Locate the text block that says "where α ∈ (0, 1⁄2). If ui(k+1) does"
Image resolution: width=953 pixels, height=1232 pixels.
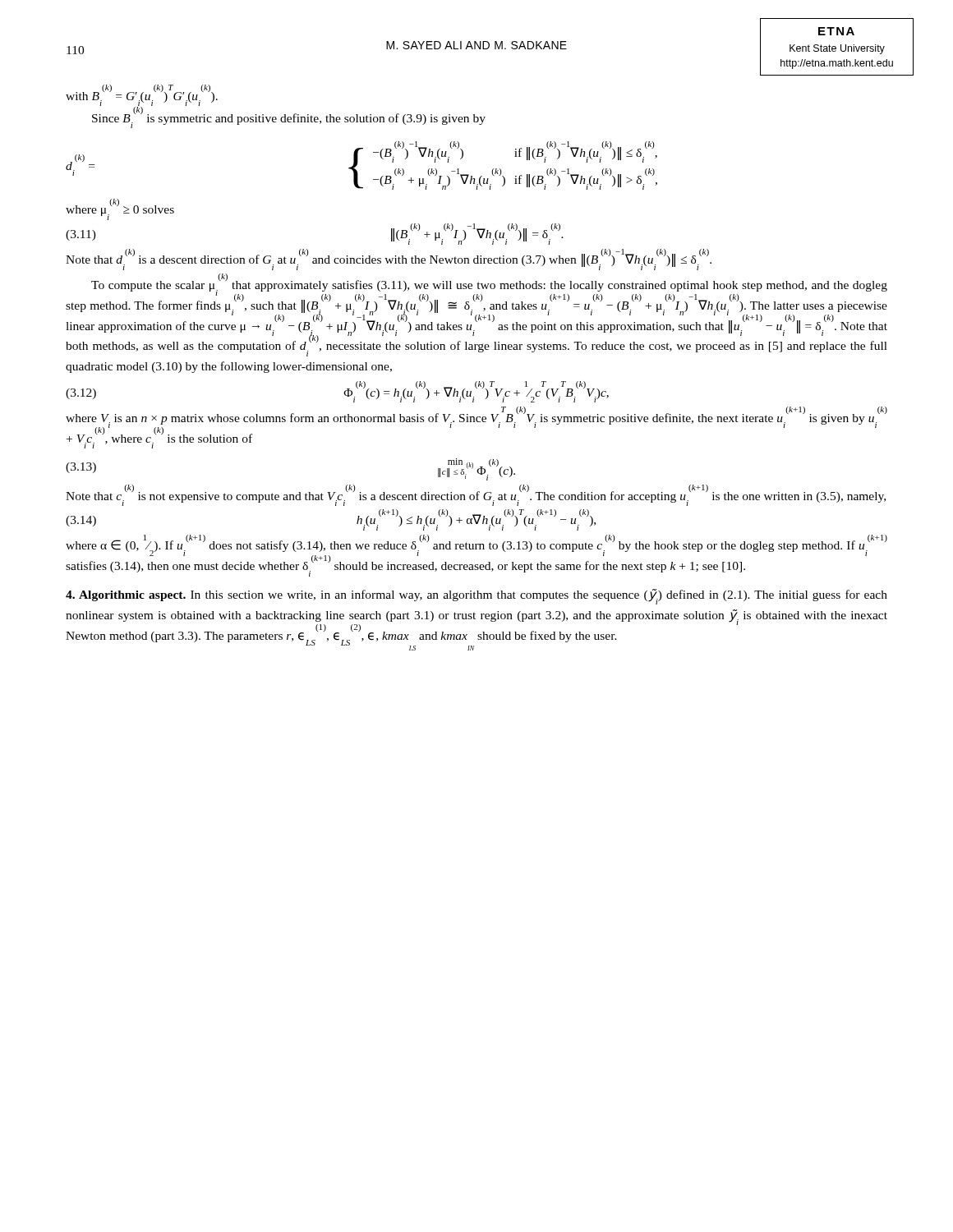click(x=476, y=556)
